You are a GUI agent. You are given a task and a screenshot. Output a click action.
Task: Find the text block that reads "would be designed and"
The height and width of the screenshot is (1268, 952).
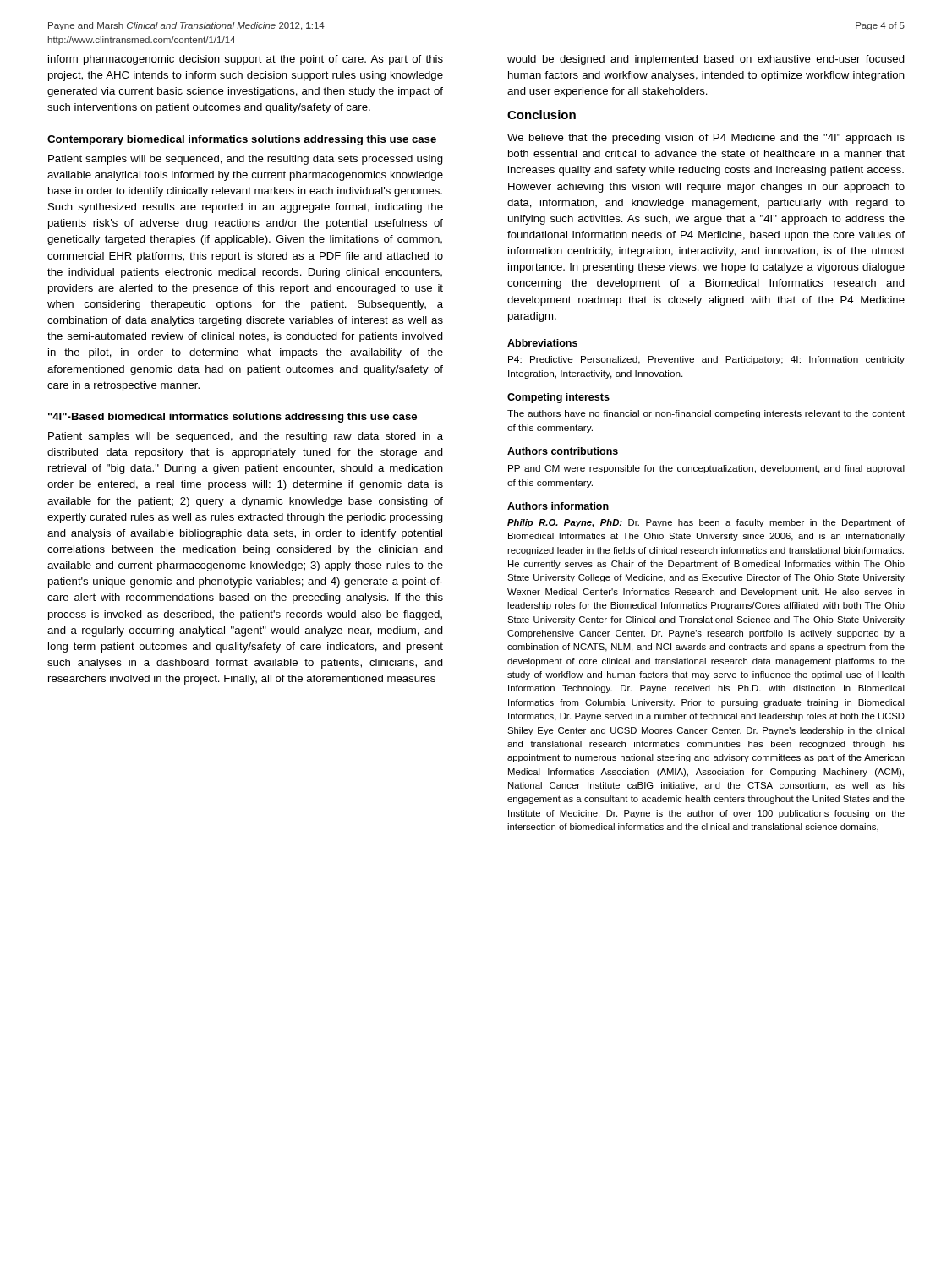pyautogui.click(x=706, y=75)
